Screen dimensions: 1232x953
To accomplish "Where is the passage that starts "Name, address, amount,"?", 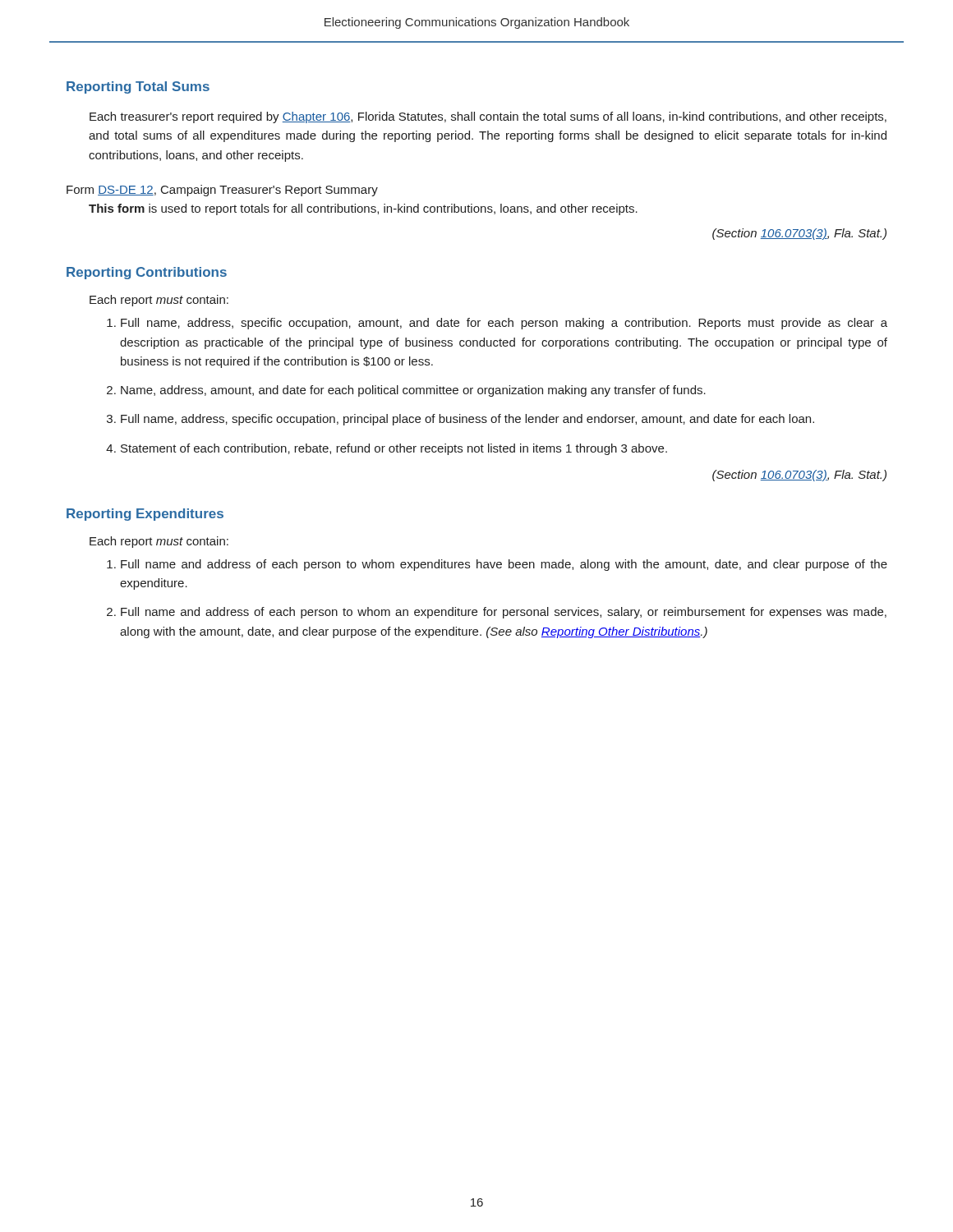I will [413, 390].
